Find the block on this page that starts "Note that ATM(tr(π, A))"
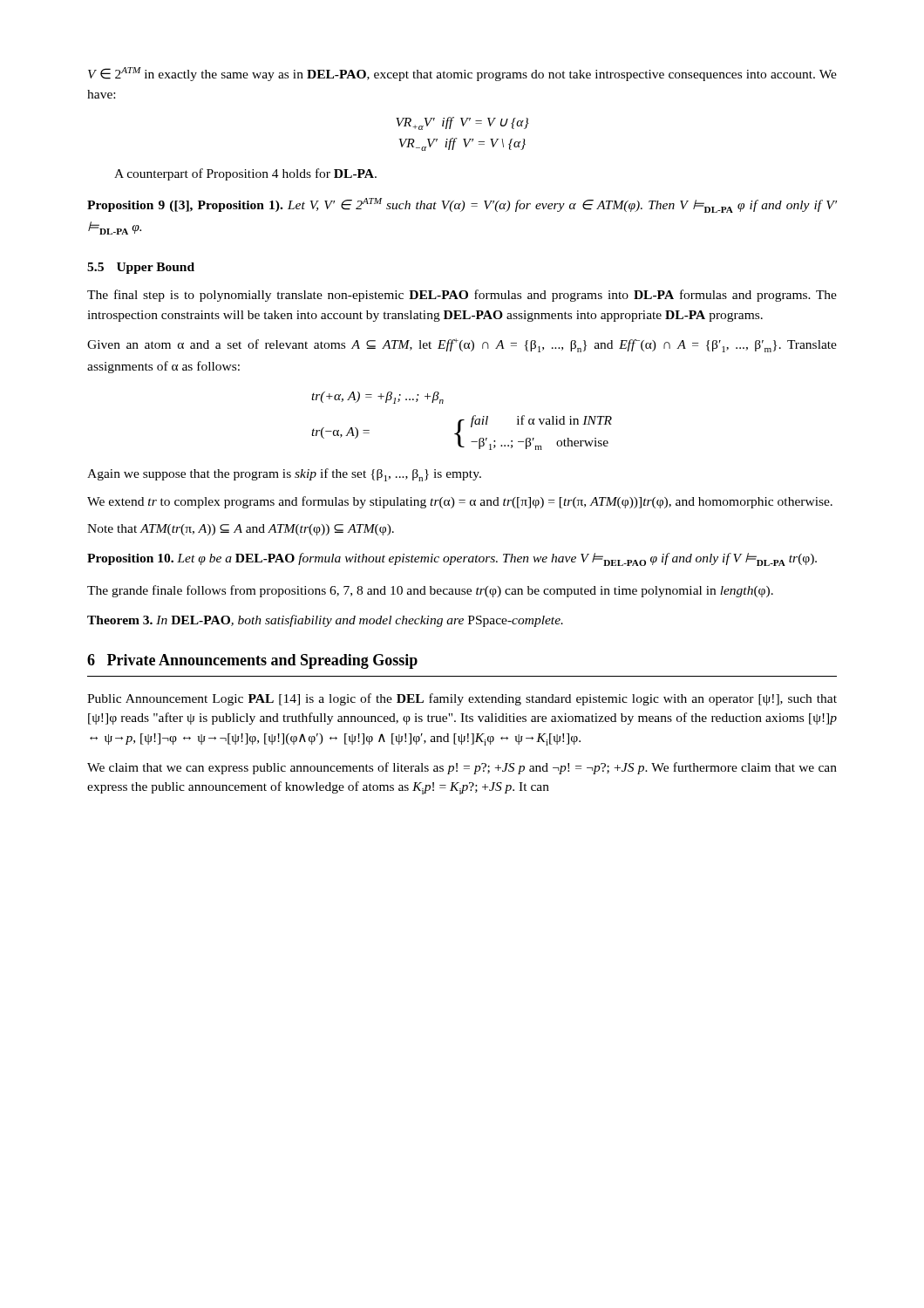Screen dimensions: 1308x924 241,528
